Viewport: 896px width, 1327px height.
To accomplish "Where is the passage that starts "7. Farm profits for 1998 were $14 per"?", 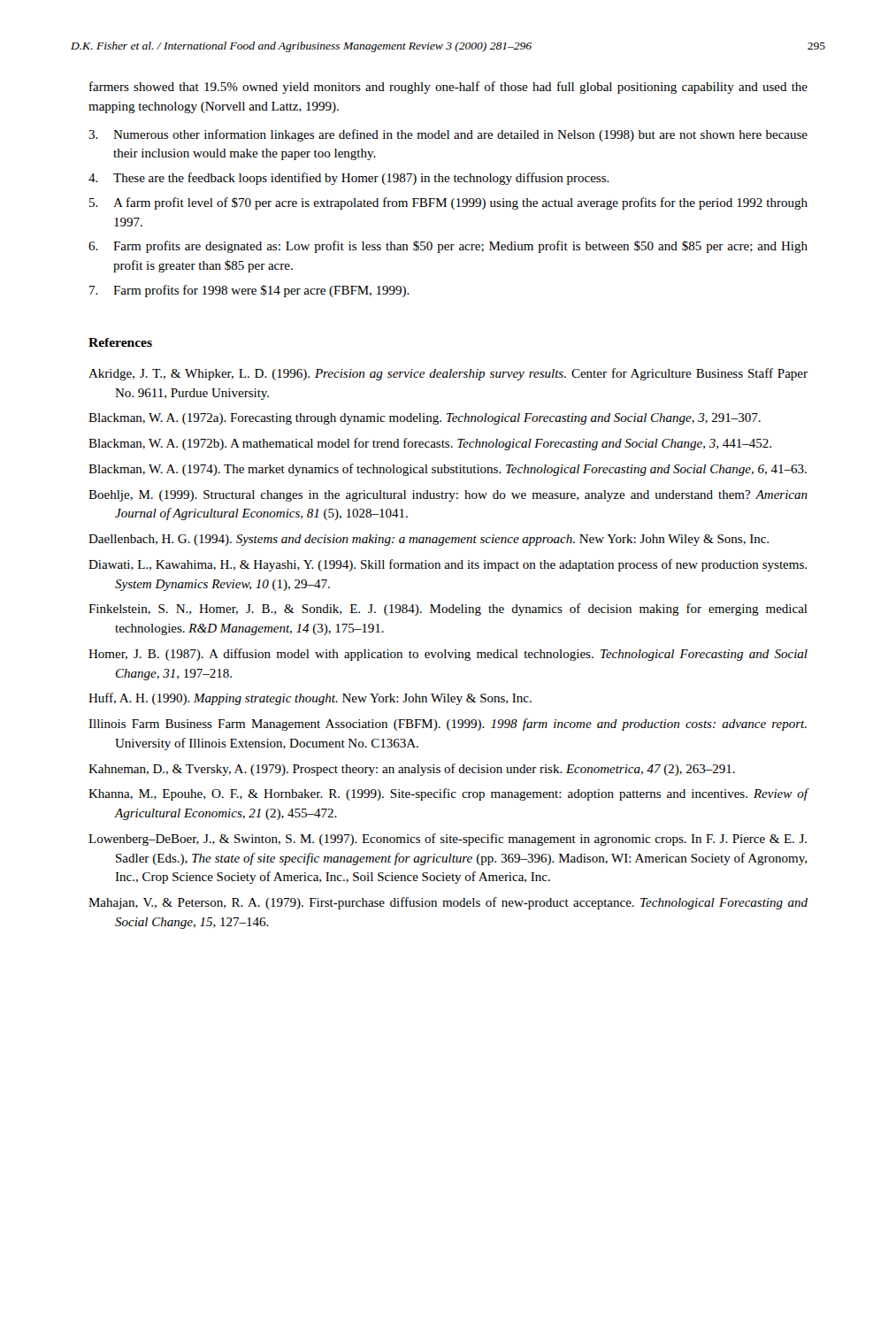I will coord(249,291).
